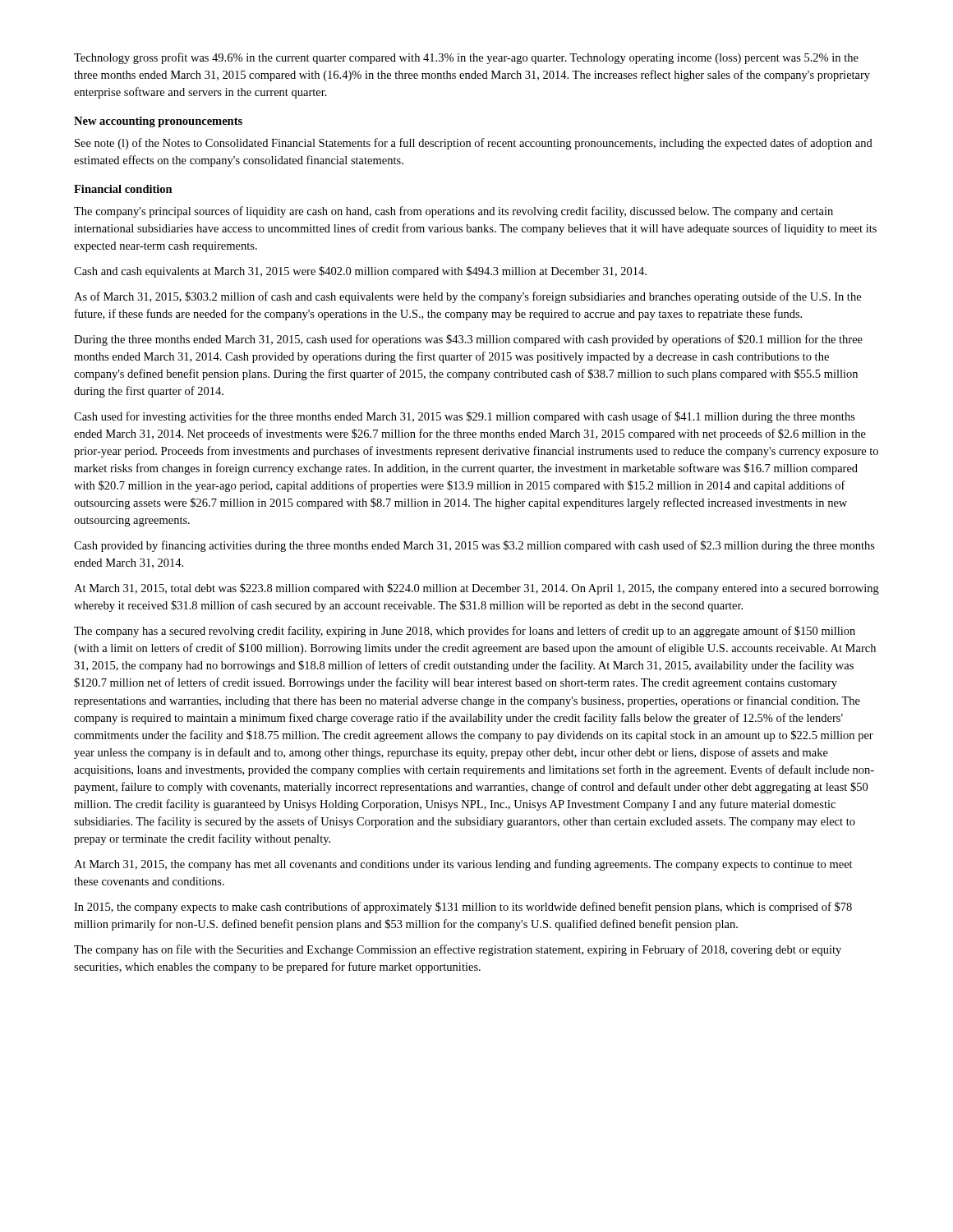Where is the passage that starts "Cash used for investing"?
The height and width of the screenshot is (1232, 953).
coord(476,468)
